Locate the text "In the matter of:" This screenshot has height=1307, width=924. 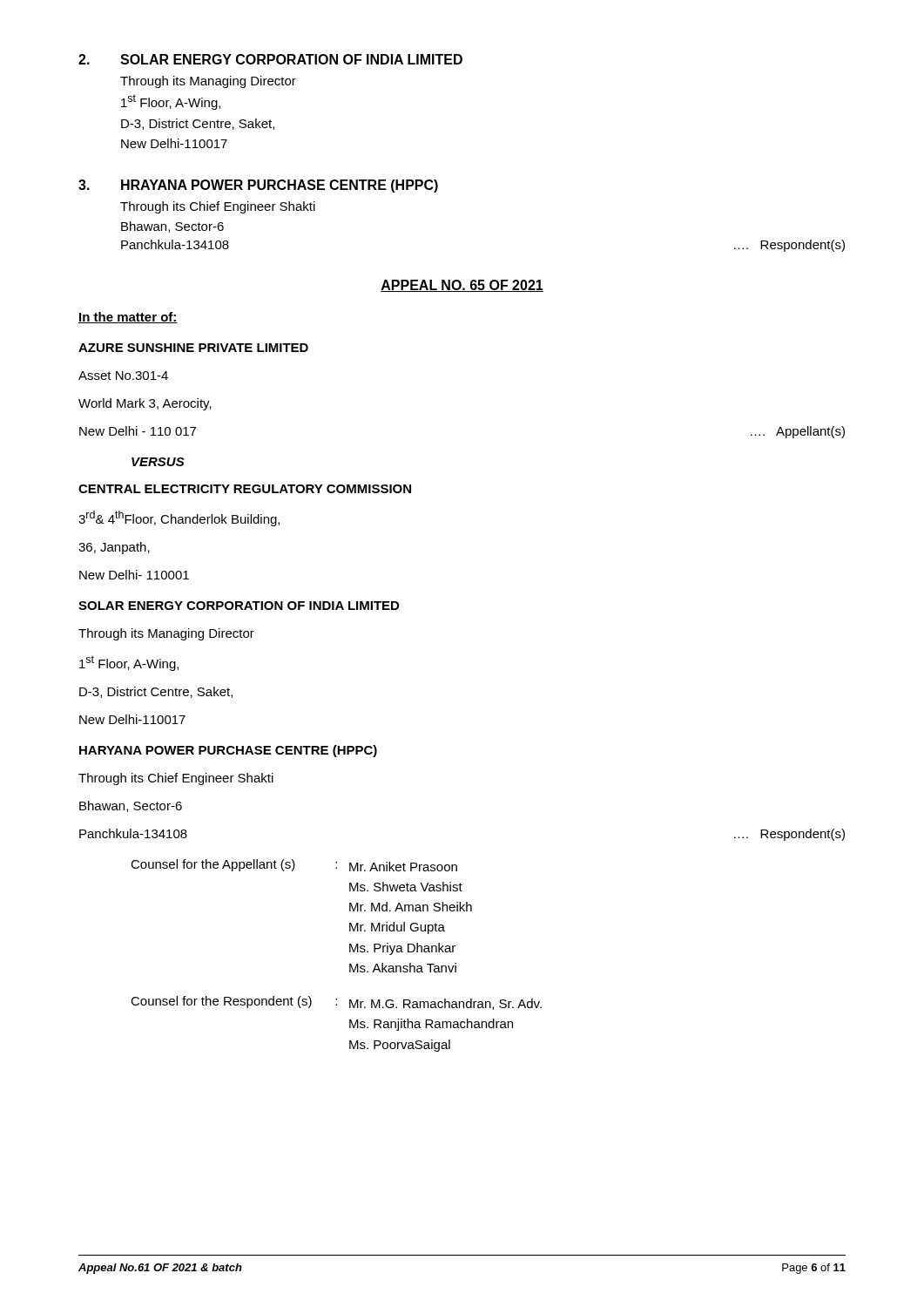(x=128, y=316)
